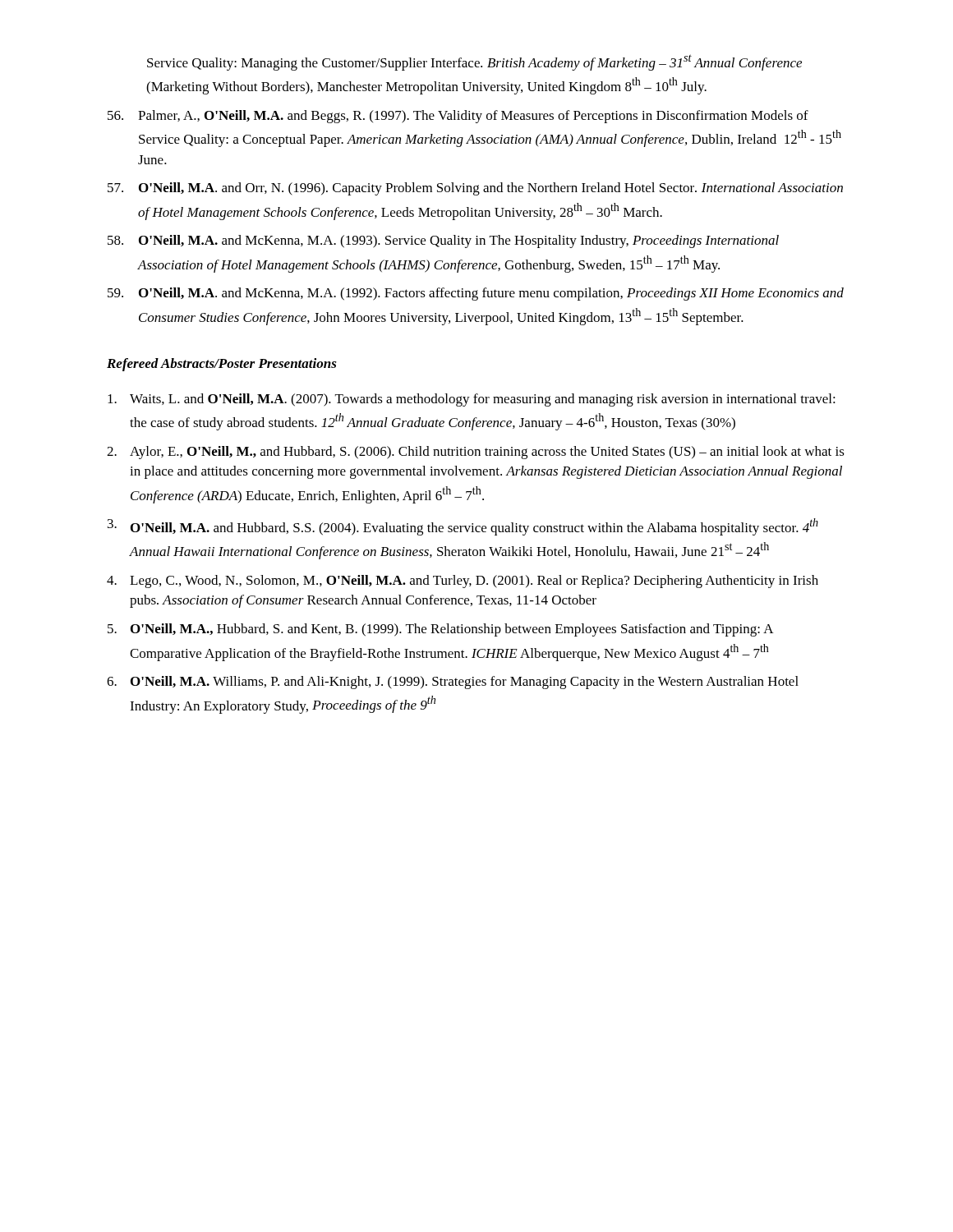Locate the block of text that opens with "4. Lego, C., Wood, N., Solomon,"
The height and width of the screenshot is (1232, 953).
pyautogui.click(x=476, y=591)
